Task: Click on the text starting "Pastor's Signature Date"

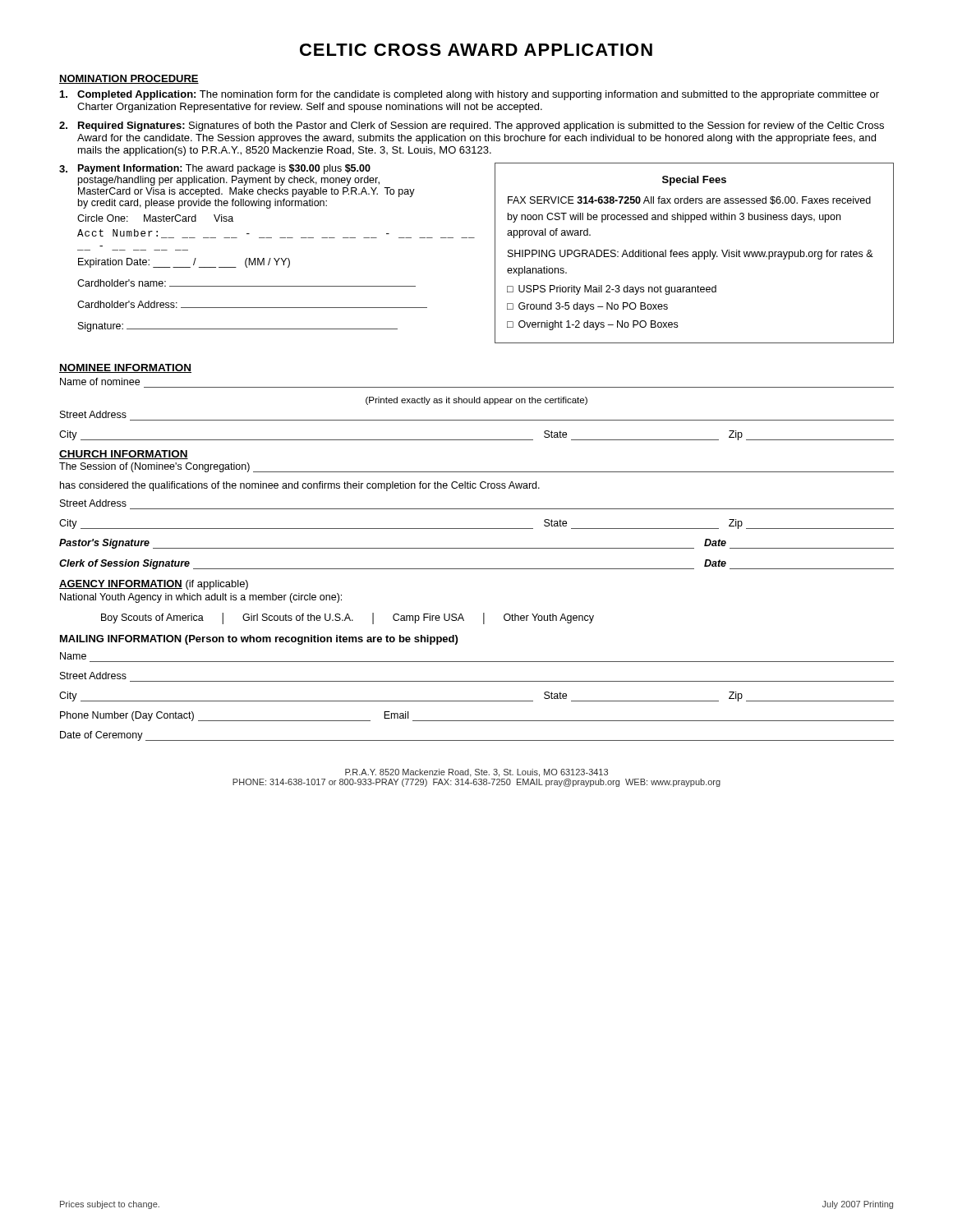Action: pyautogui.click(x=476, y=553)
